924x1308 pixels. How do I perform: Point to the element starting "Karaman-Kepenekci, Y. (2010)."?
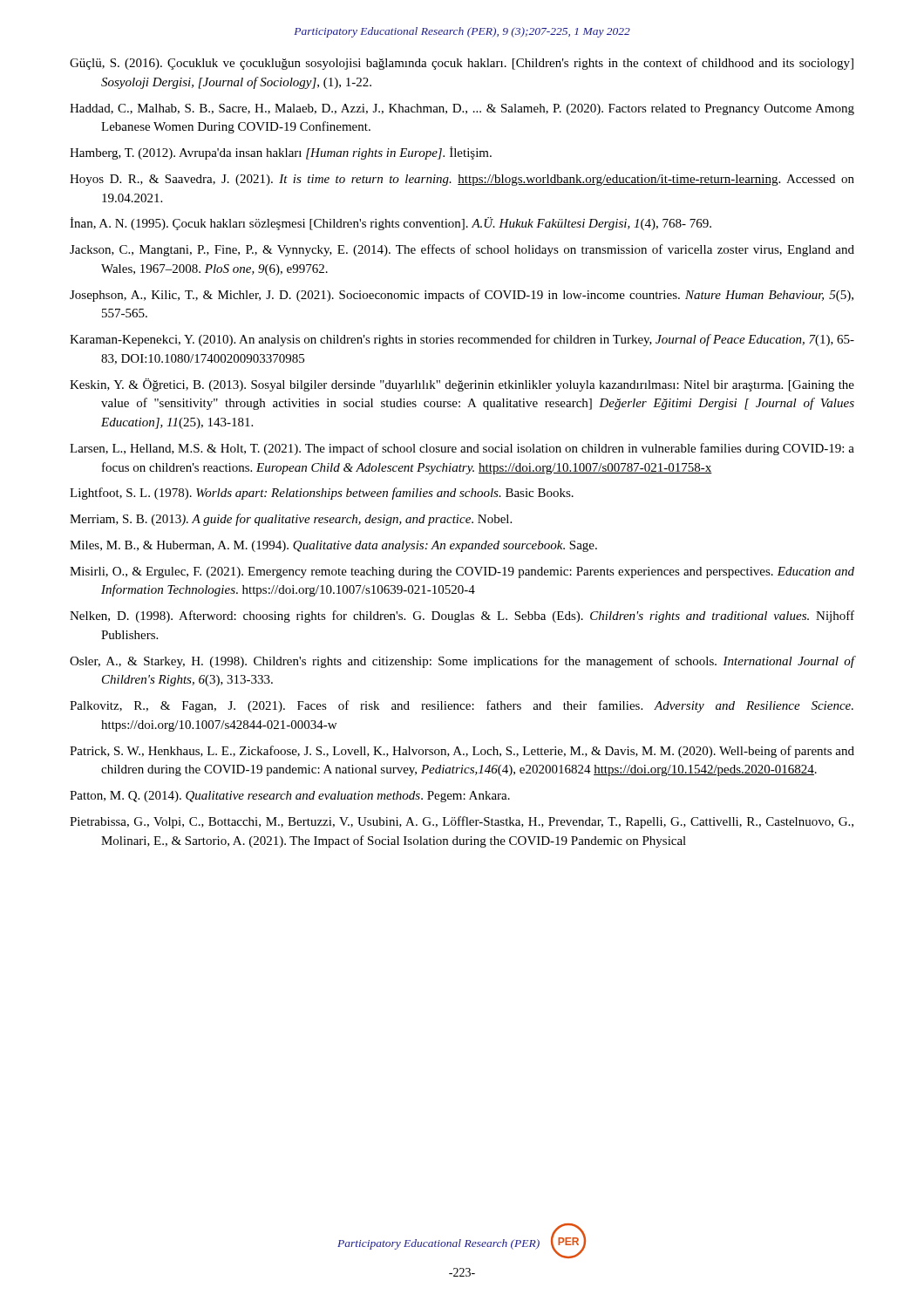pyautogui.click(x=462, y=349)
